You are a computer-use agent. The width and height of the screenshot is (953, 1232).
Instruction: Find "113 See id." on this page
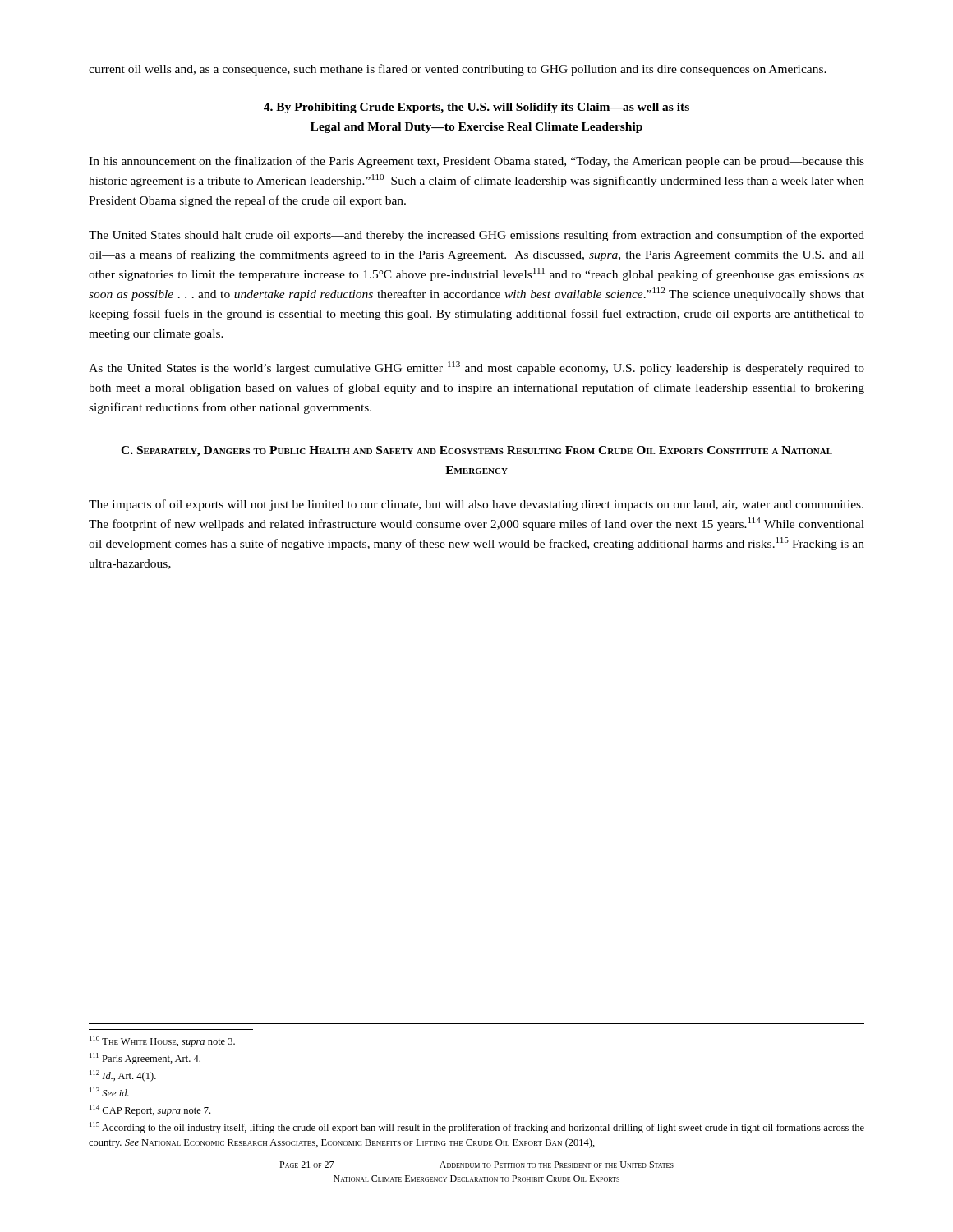coord(109,1092)
